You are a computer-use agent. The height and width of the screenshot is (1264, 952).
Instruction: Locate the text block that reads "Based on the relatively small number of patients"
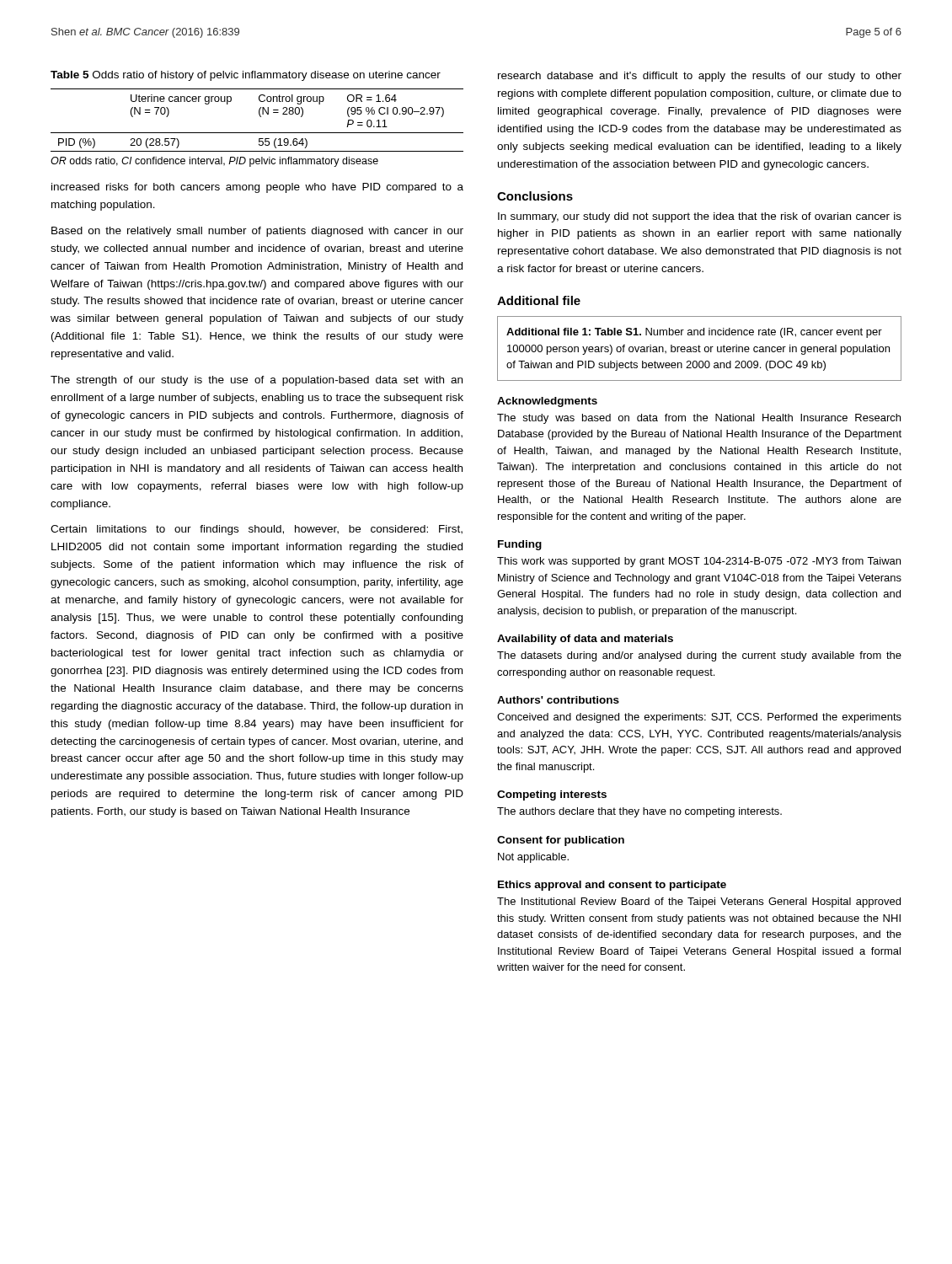click(x=257, y=292)
